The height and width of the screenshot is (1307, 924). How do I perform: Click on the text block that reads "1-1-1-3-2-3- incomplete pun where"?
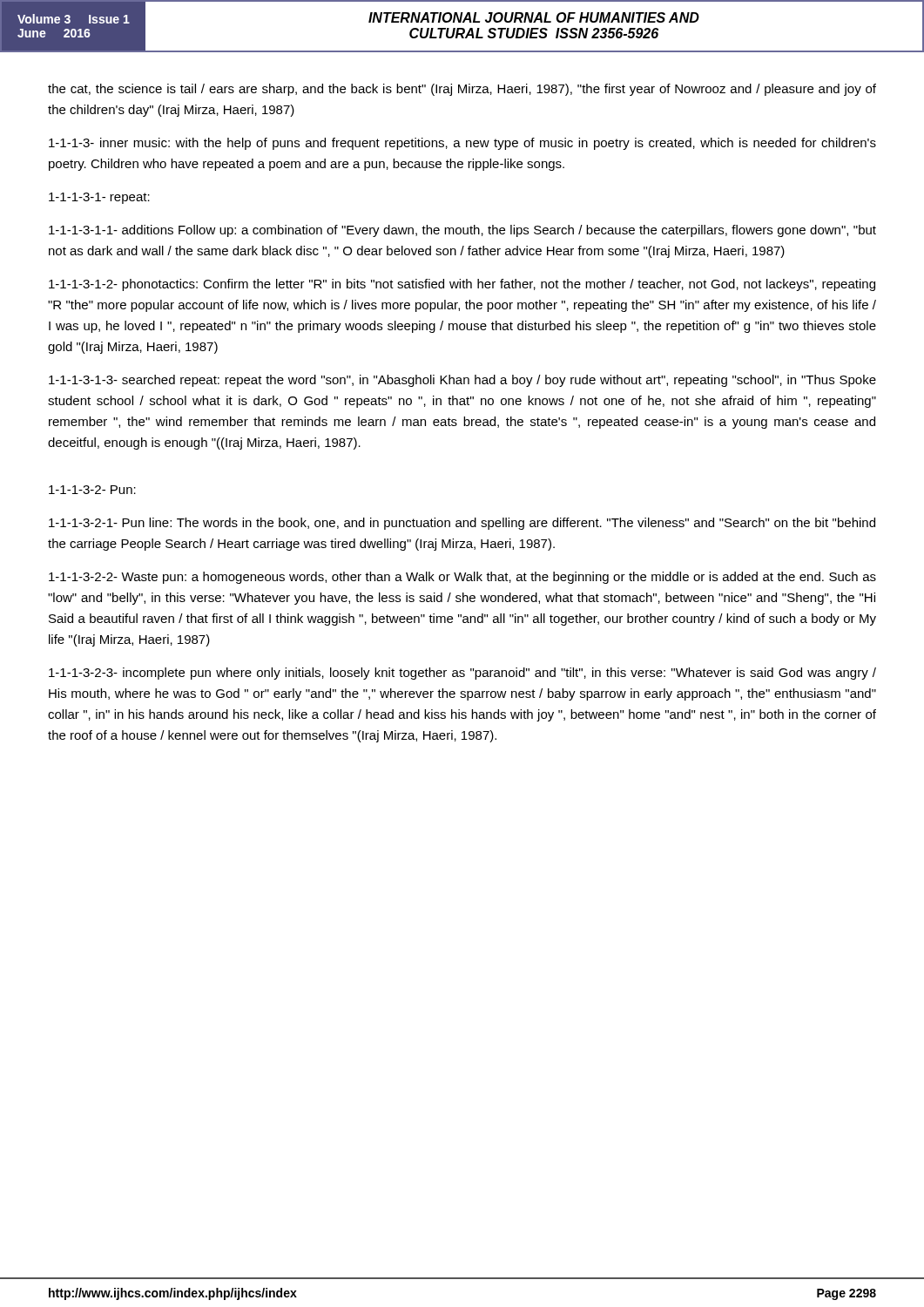[x=462, y=704]
